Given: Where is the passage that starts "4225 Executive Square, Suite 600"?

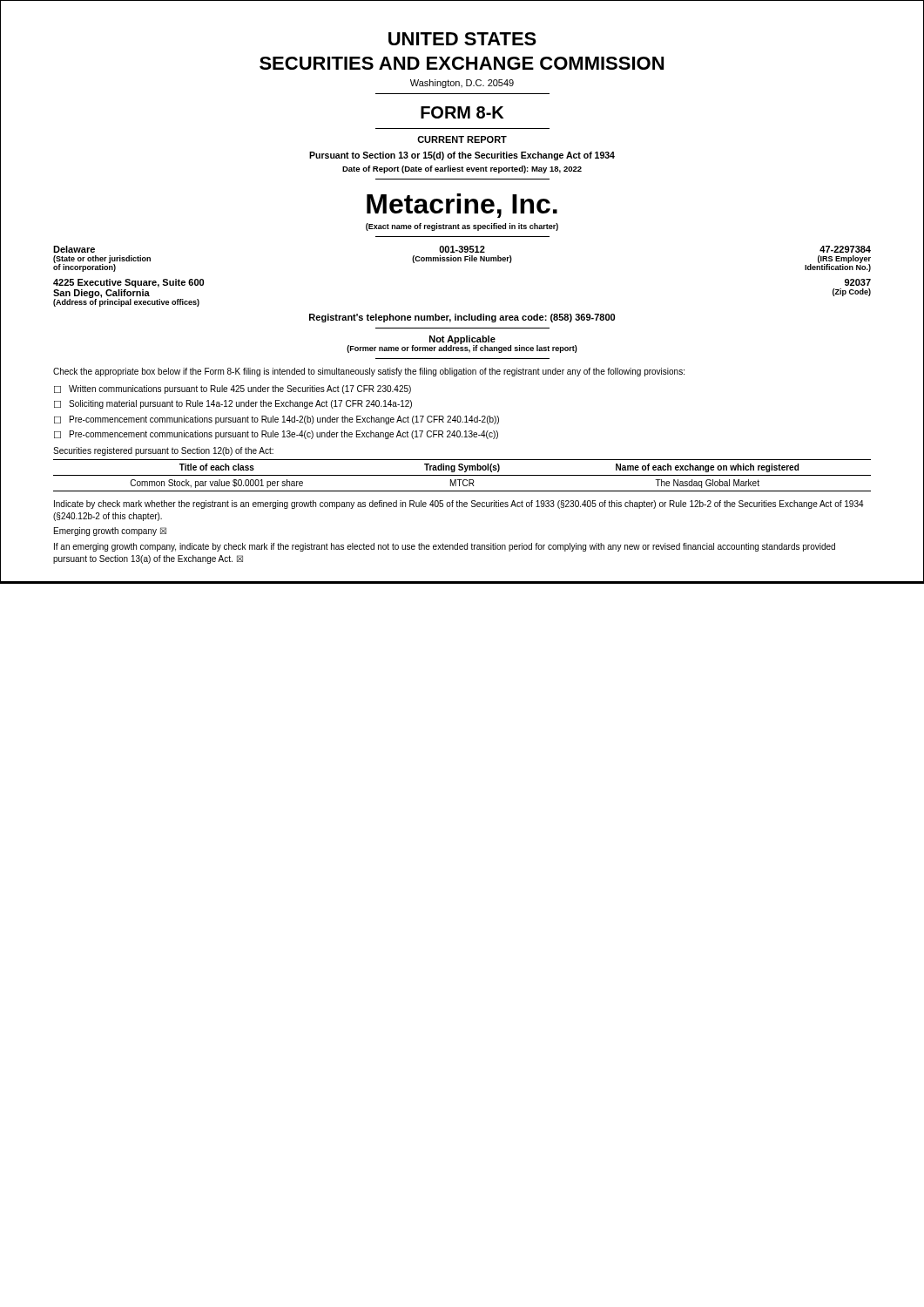Looking at the screenshot, I should [x=128, y=292].
